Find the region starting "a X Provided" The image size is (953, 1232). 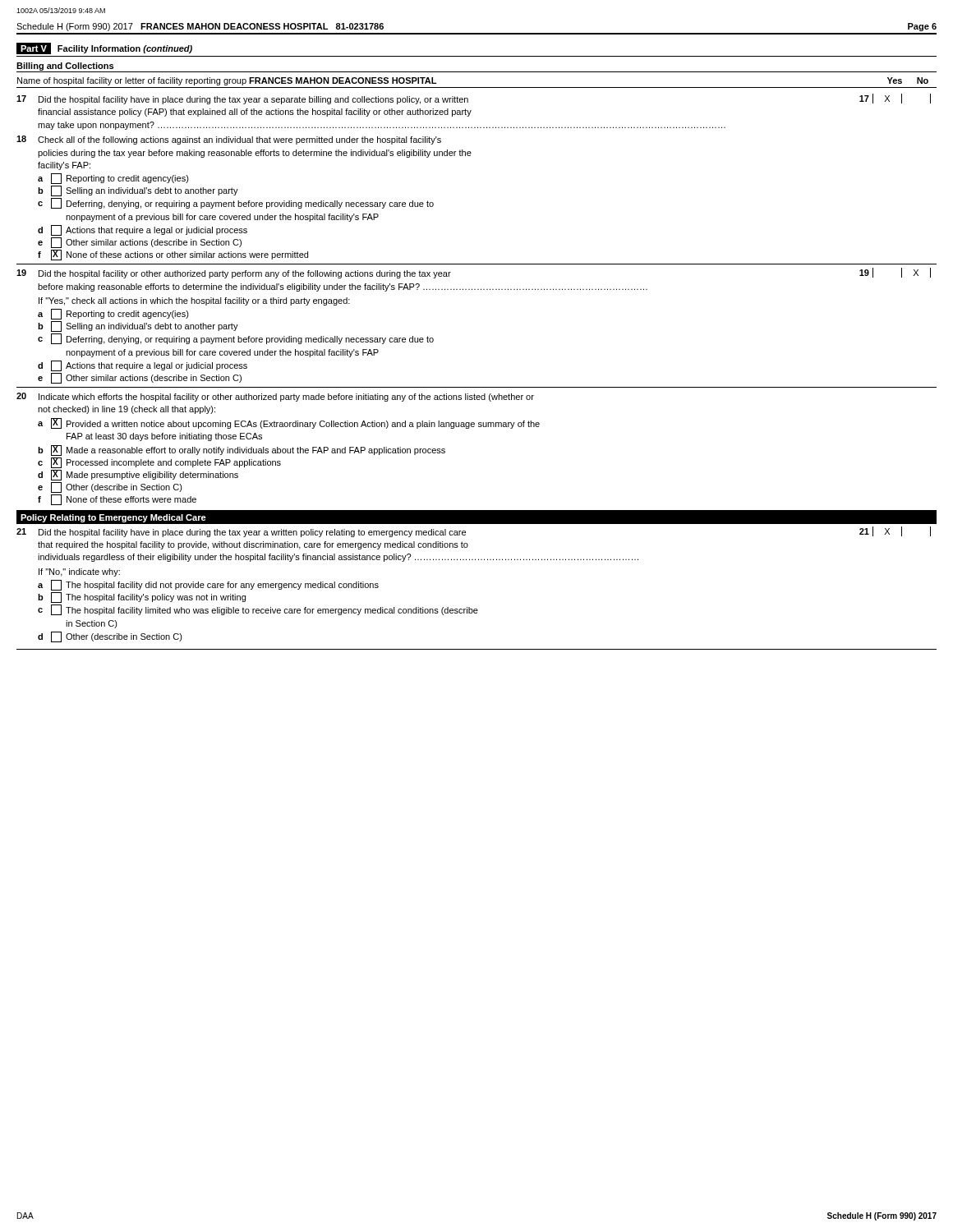coord(289,431)
